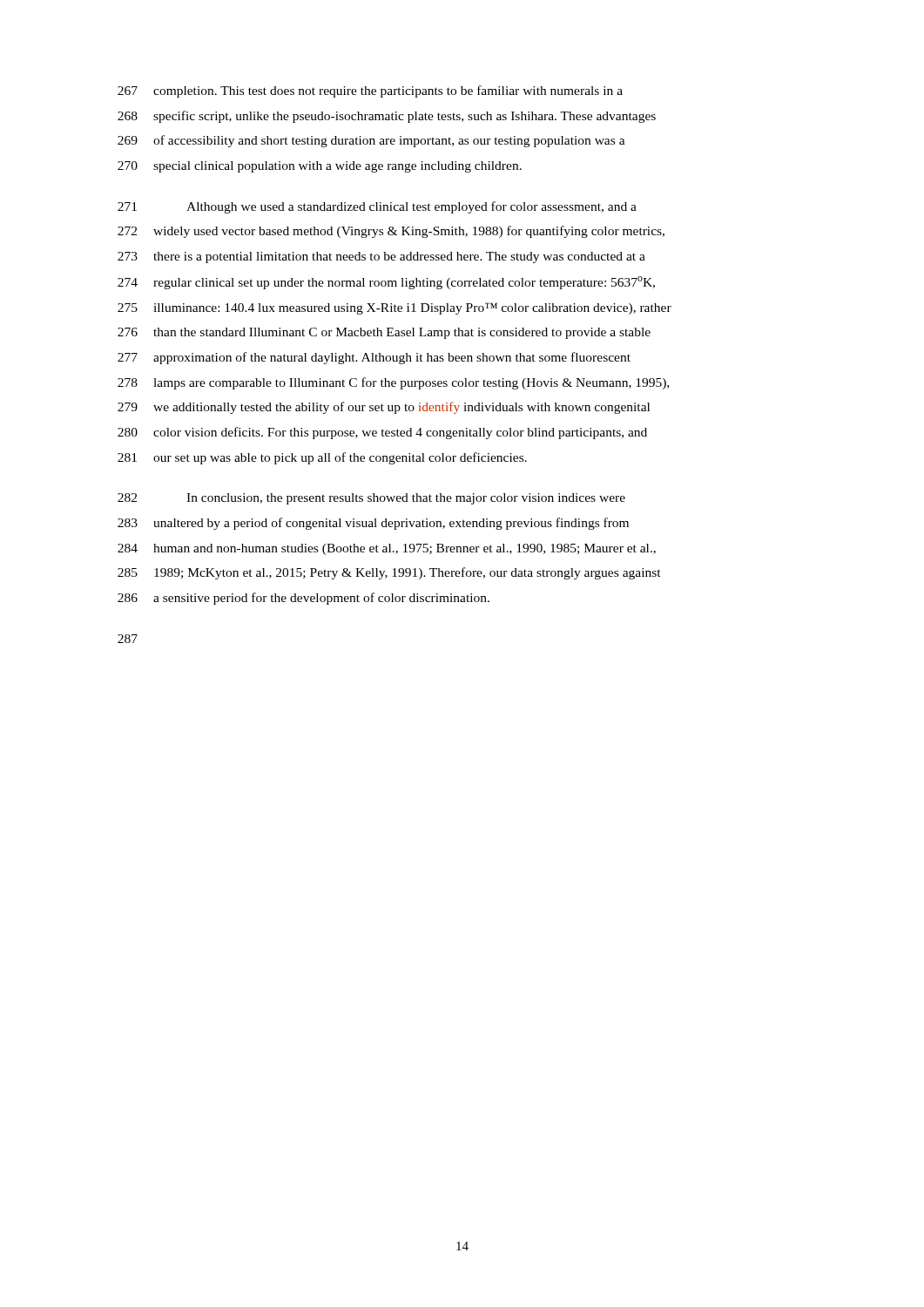
Task: Click on the text block that says "267 completion. This test does not"
Action: tap(462, 128)
